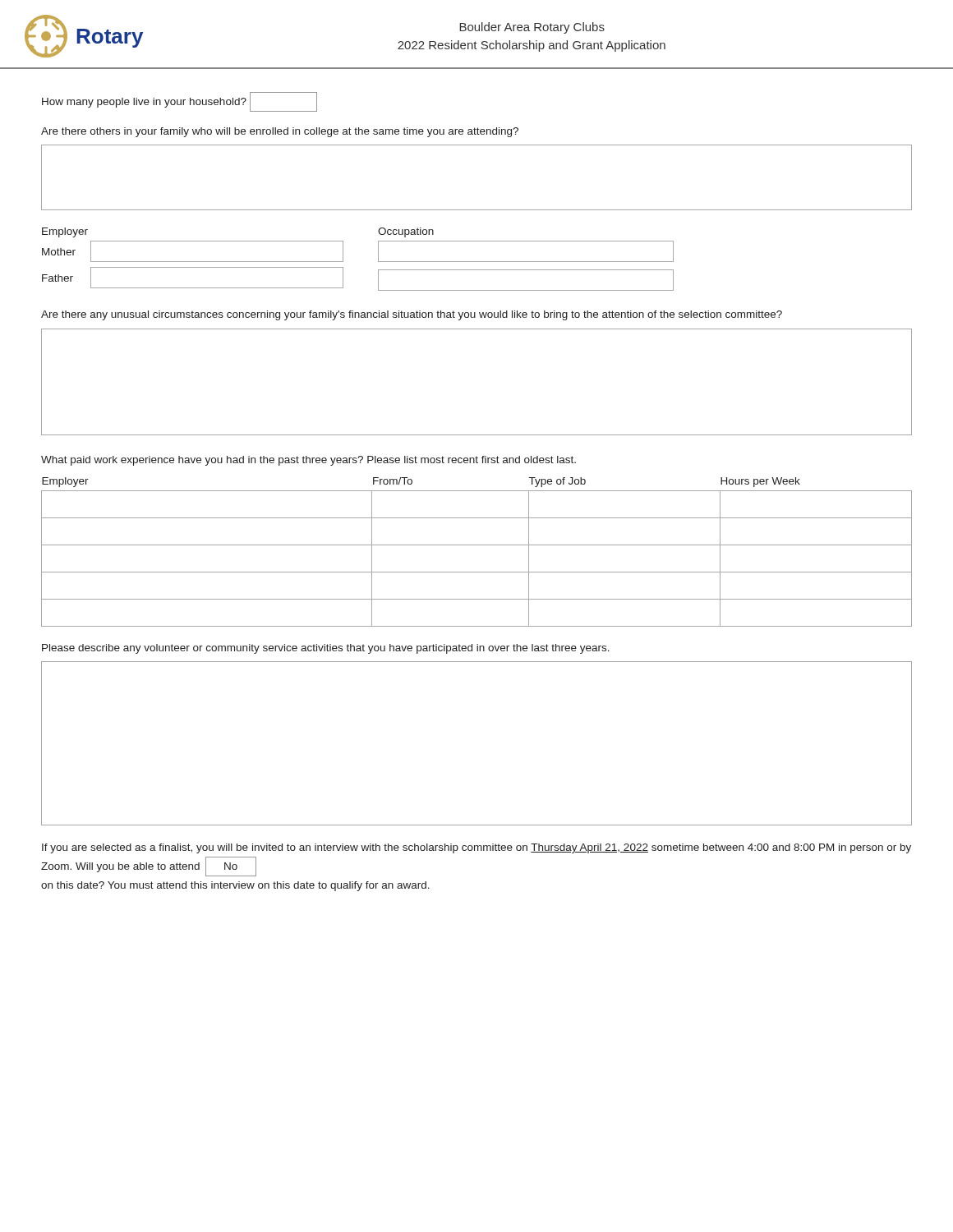Select the table that reads "Hours per Week"
Screen dimensions: 1232x953
pos(476,551)
